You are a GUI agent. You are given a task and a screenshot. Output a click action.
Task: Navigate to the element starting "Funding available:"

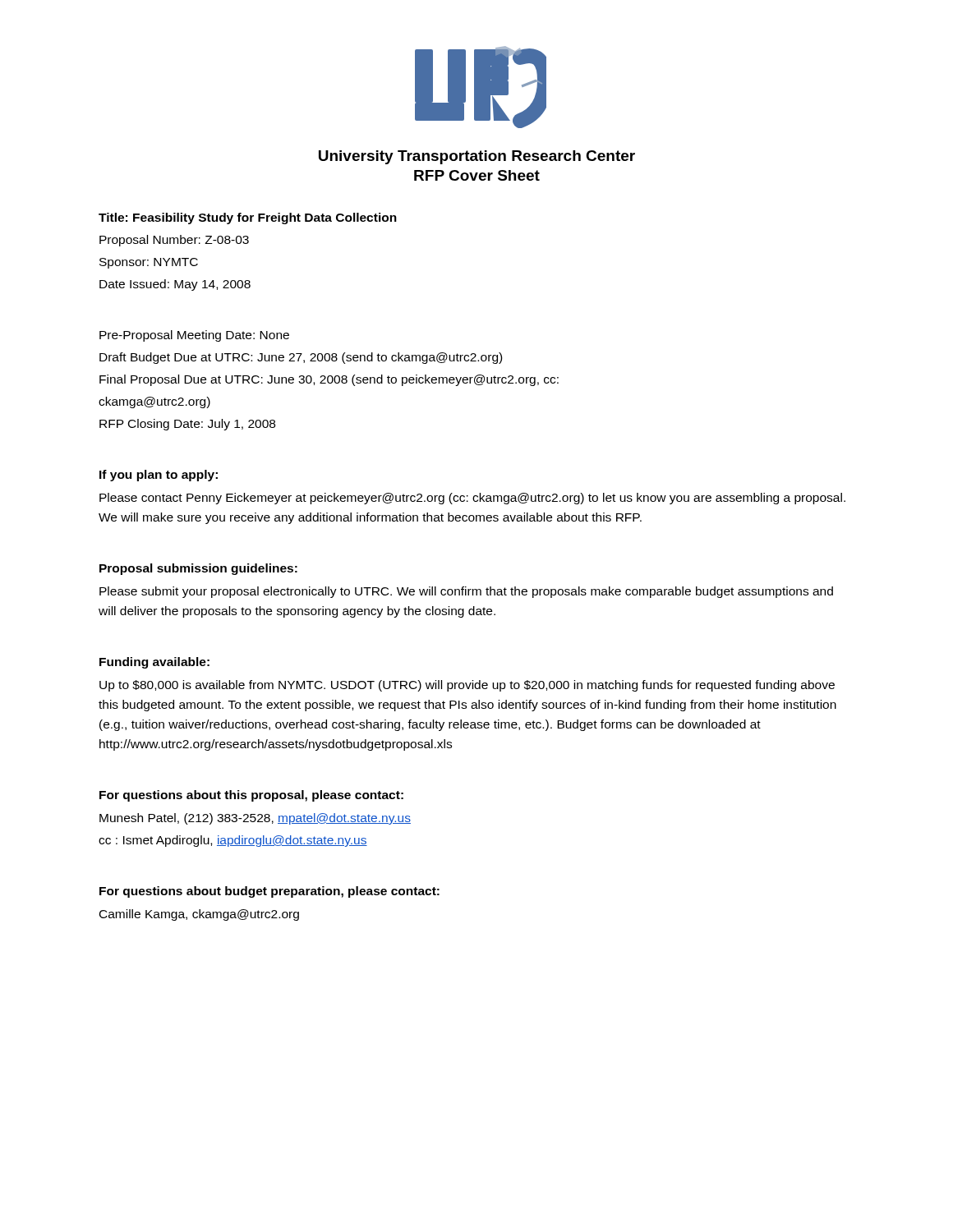pyautogui.click(x=154, y=662)
